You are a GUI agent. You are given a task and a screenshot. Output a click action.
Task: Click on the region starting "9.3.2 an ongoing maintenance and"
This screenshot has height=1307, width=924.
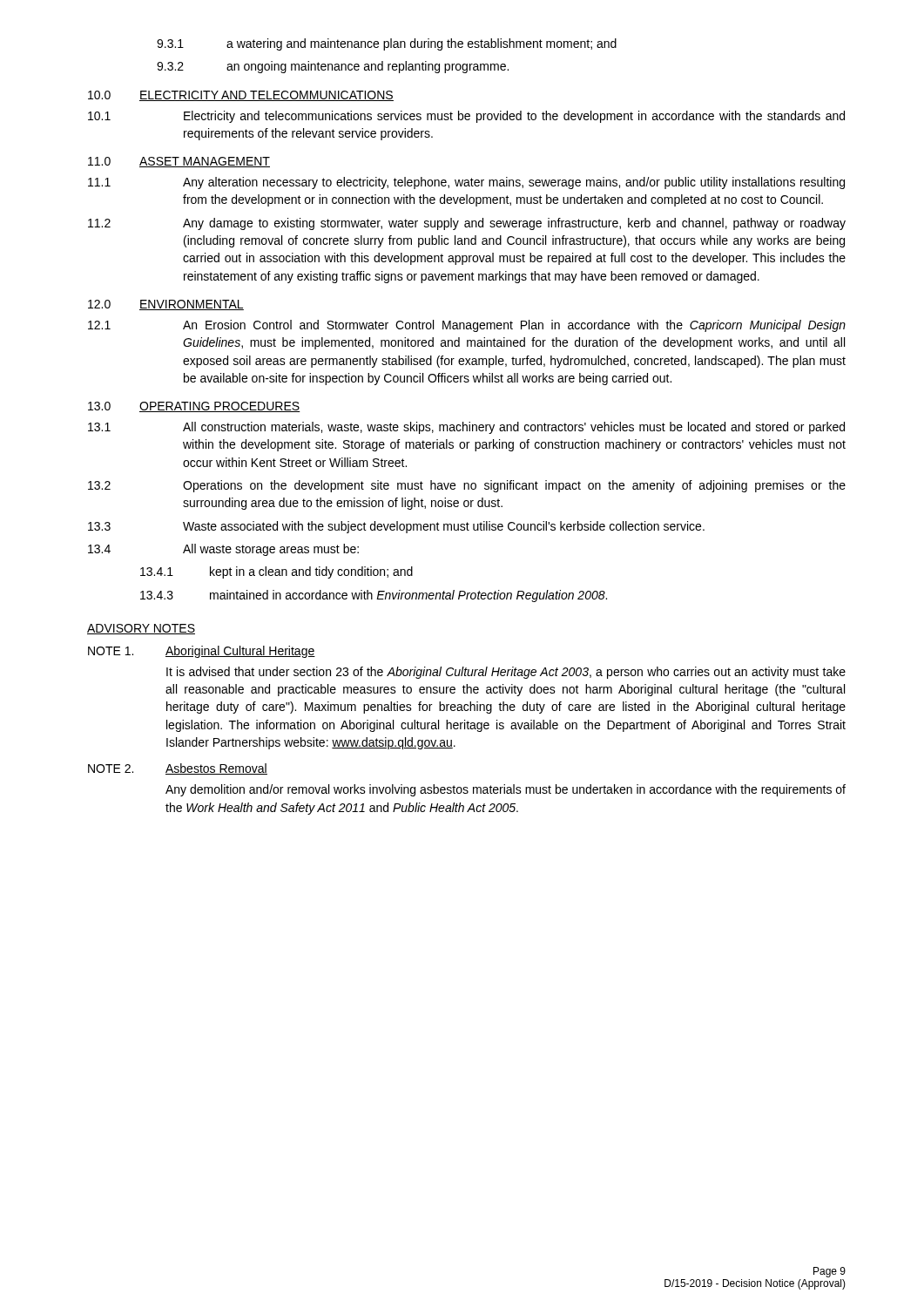[x=466, y=67]
